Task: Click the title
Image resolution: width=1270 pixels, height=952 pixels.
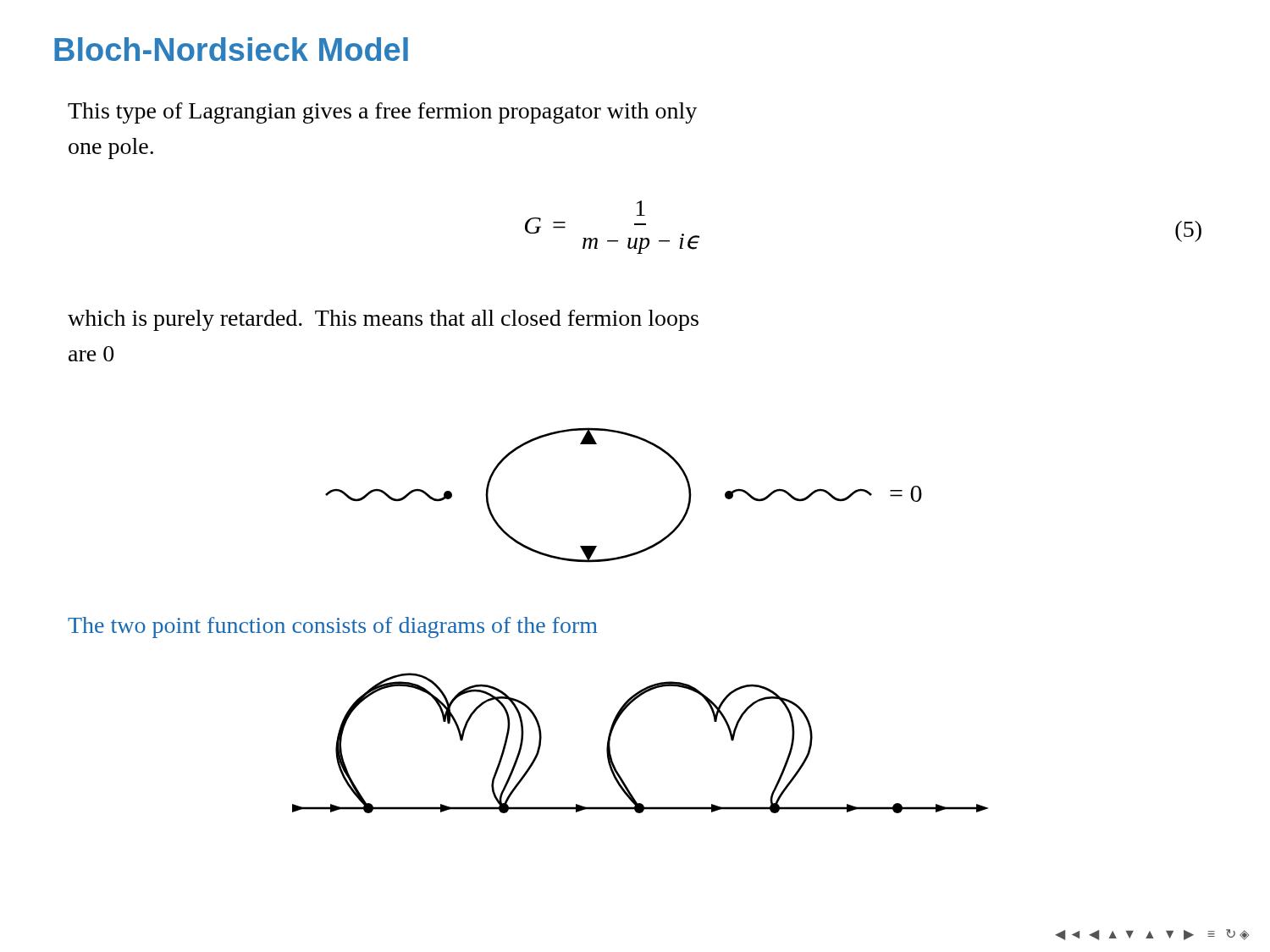Action: (x=231, y=50)
